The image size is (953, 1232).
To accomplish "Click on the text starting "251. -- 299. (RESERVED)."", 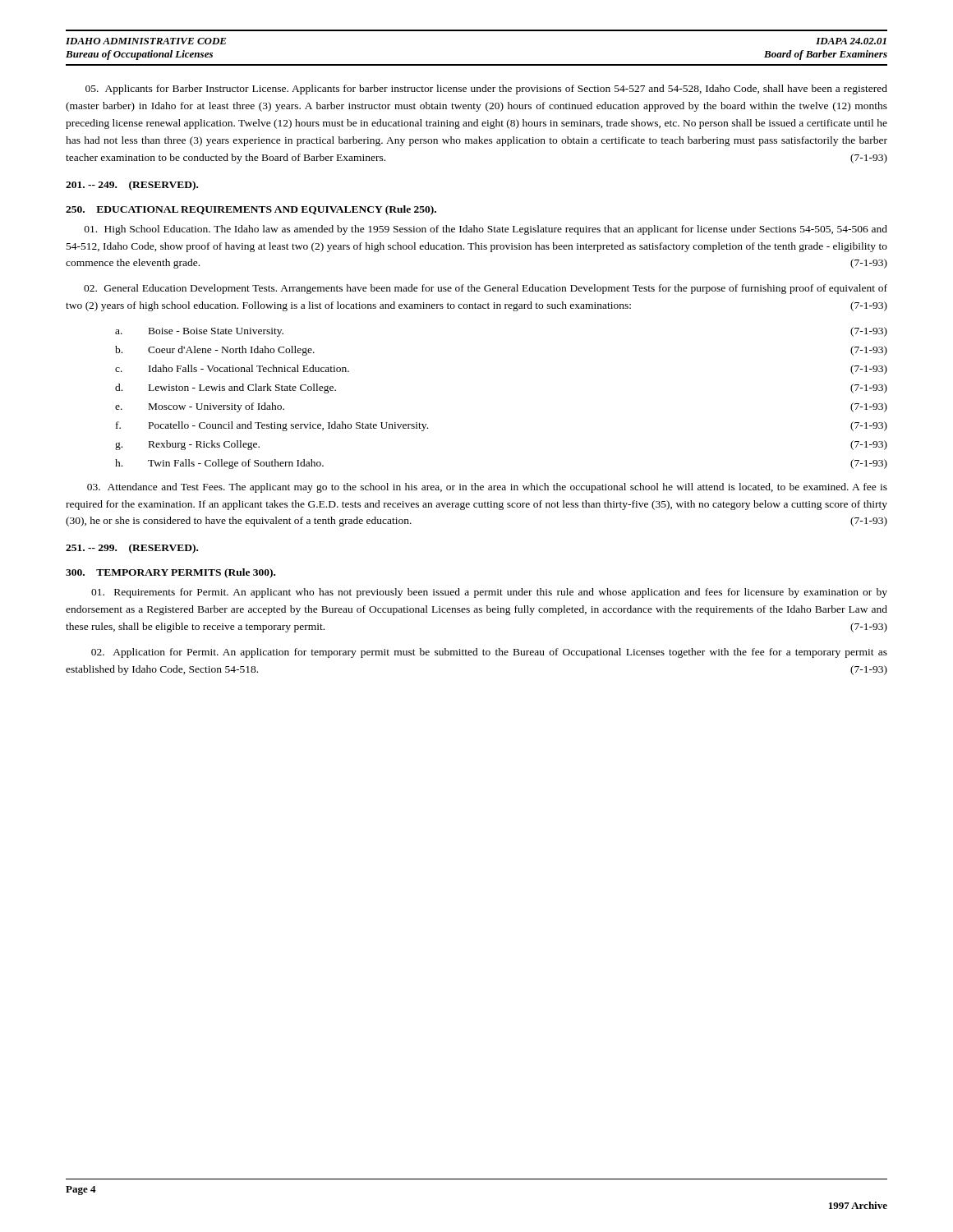I will 132,548.
